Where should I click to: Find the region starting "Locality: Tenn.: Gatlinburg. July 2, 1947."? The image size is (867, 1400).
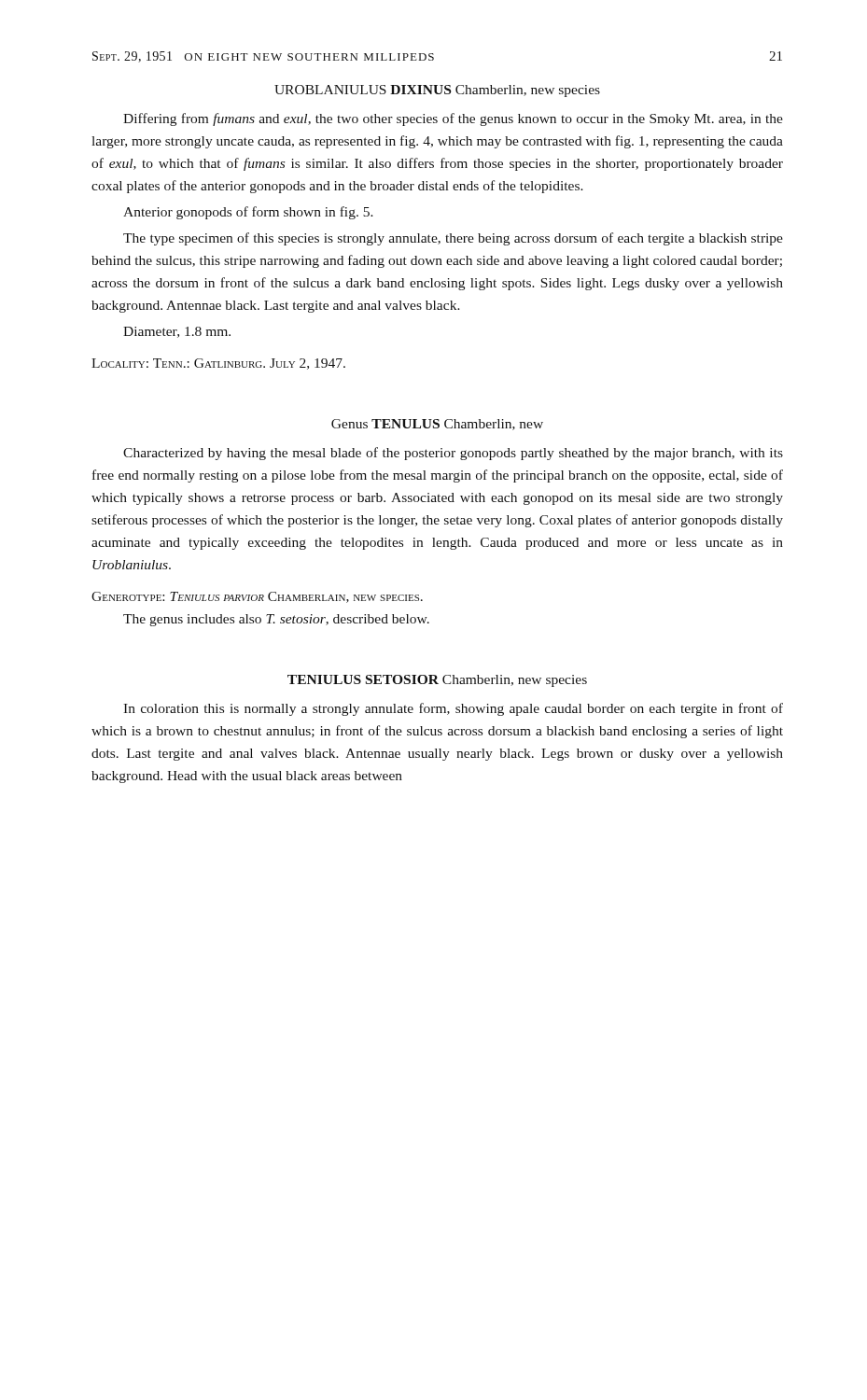click(218, 364)
